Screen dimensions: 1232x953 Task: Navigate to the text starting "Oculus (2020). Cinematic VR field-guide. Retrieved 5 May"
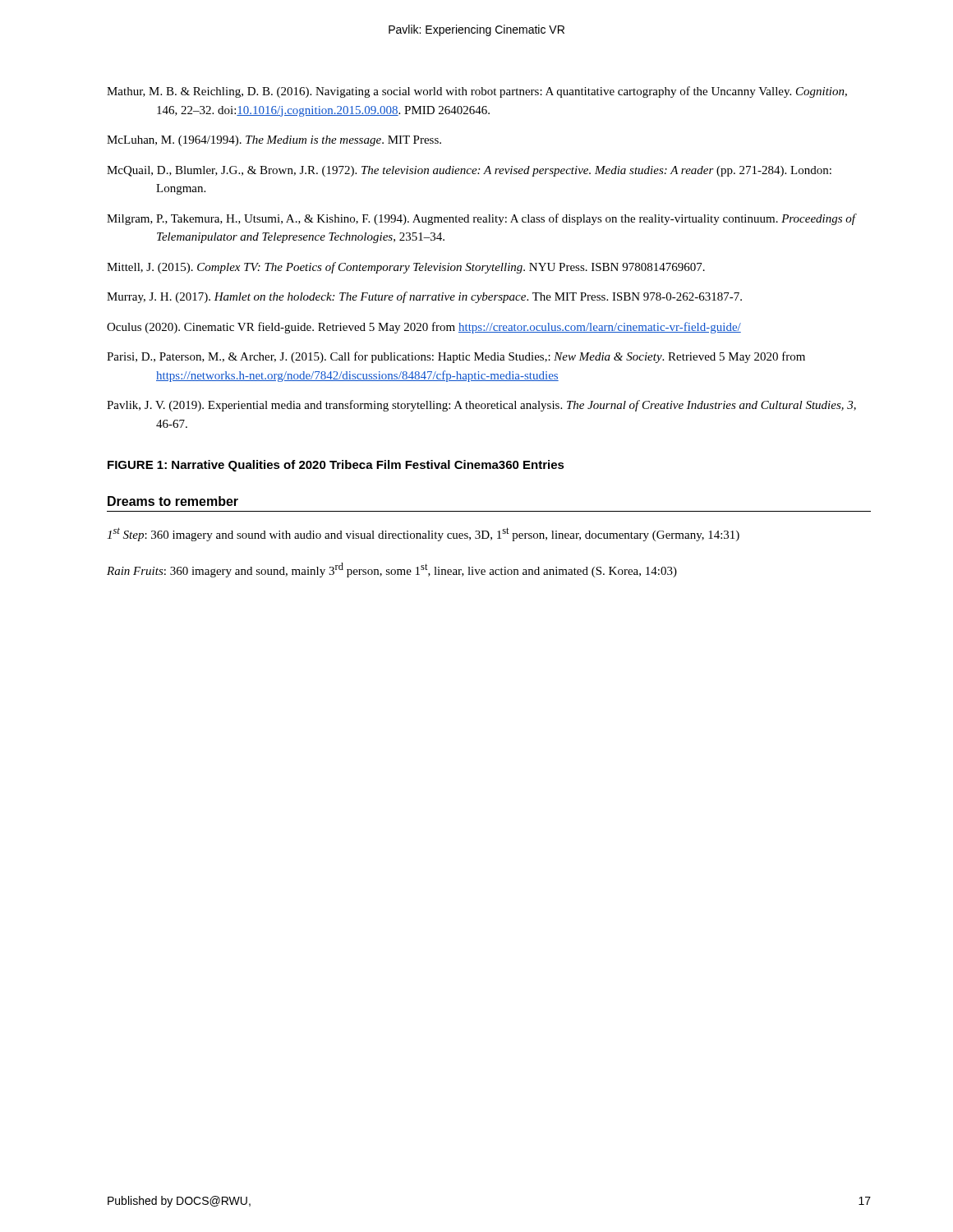coord(424,326)
